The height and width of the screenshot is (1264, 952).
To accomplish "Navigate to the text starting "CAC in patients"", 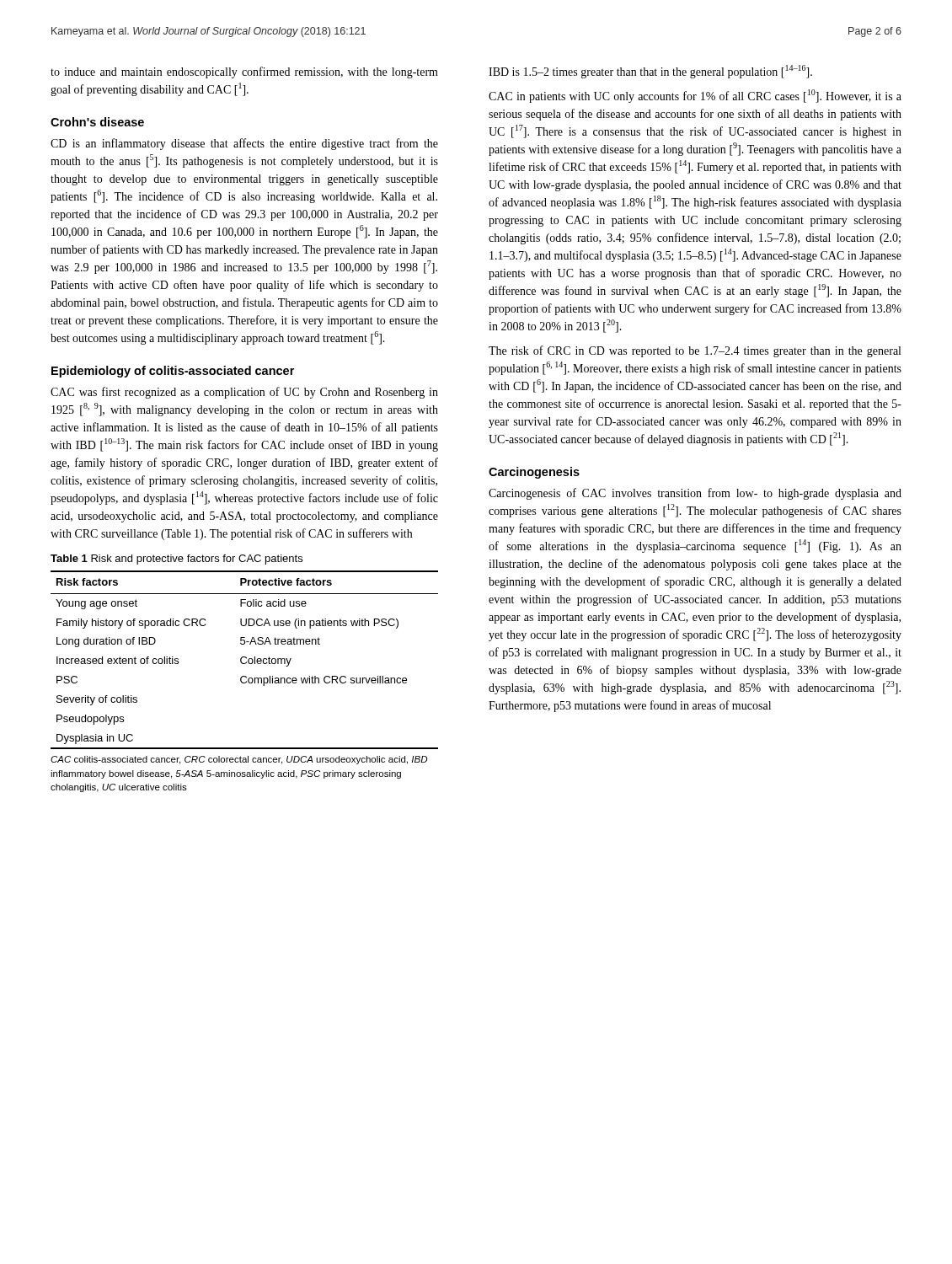I will point(695,211).
